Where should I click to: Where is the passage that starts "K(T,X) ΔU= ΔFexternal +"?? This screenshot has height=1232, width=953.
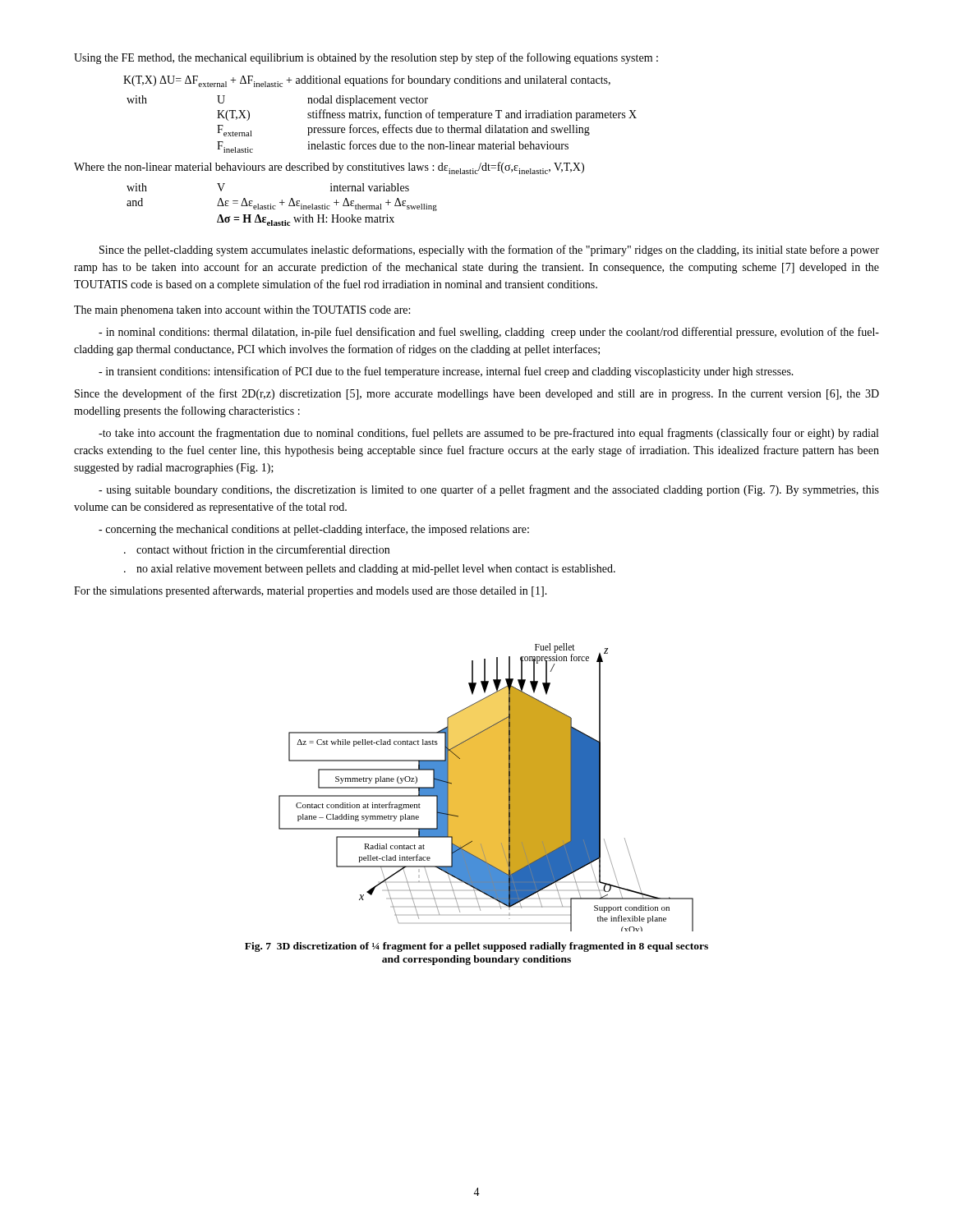[367, 81]
